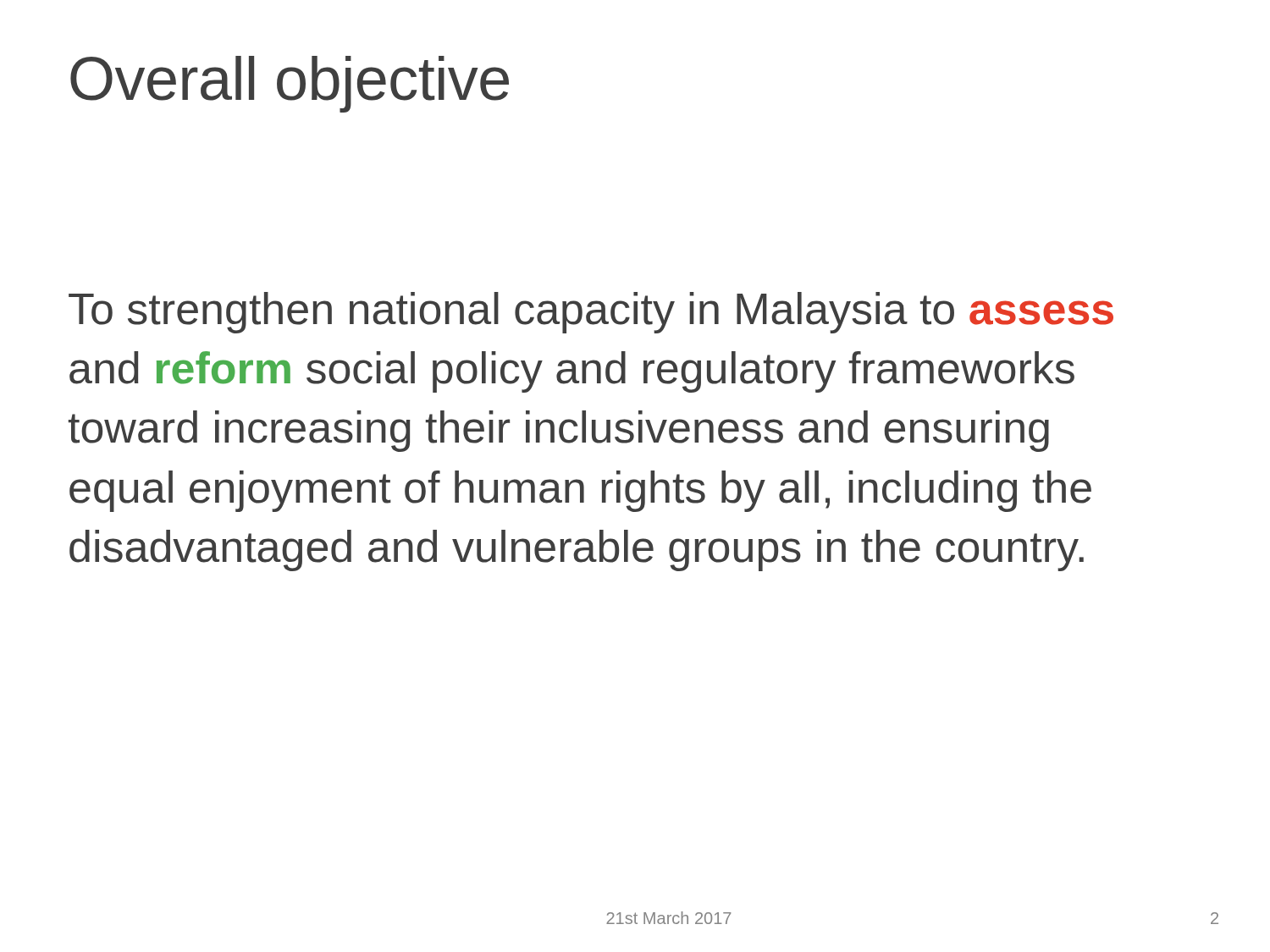
Task: Point to the block beginning "To strengthen national capacity in"
Action: tap(592, 428)
